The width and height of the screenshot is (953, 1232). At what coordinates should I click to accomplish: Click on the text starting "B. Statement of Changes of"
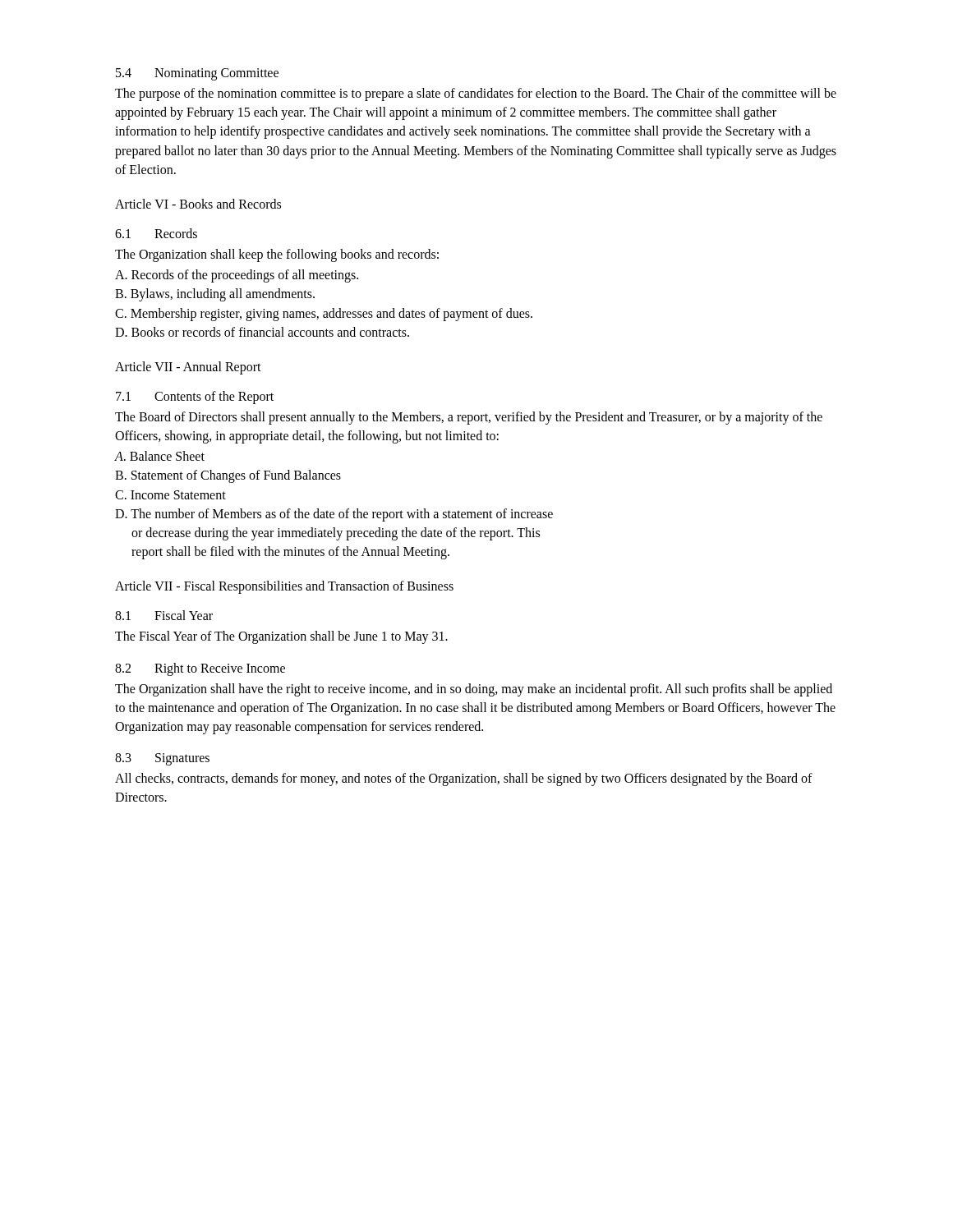coord(228,475)
